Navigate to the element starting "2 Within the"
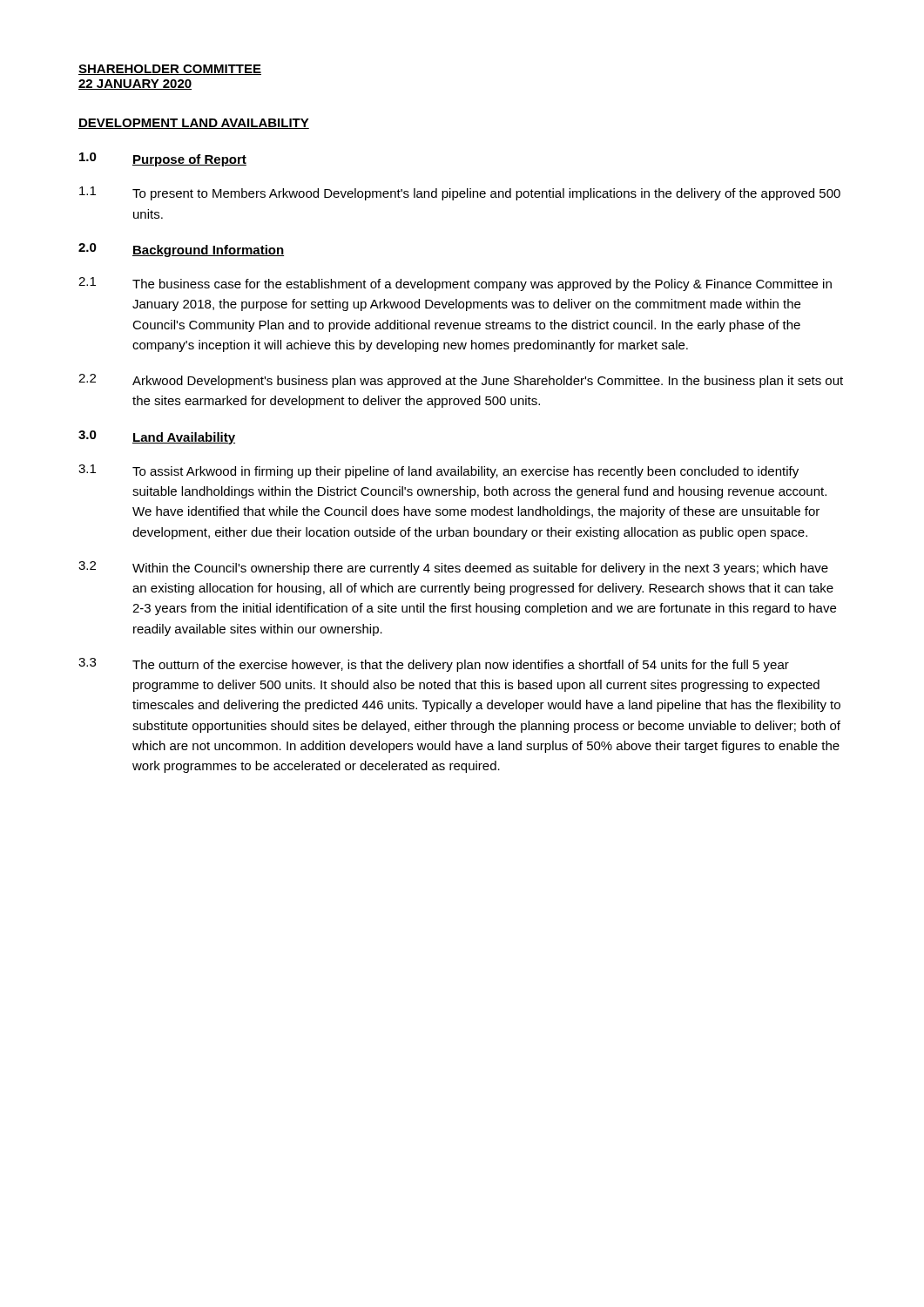 point(462,598)
